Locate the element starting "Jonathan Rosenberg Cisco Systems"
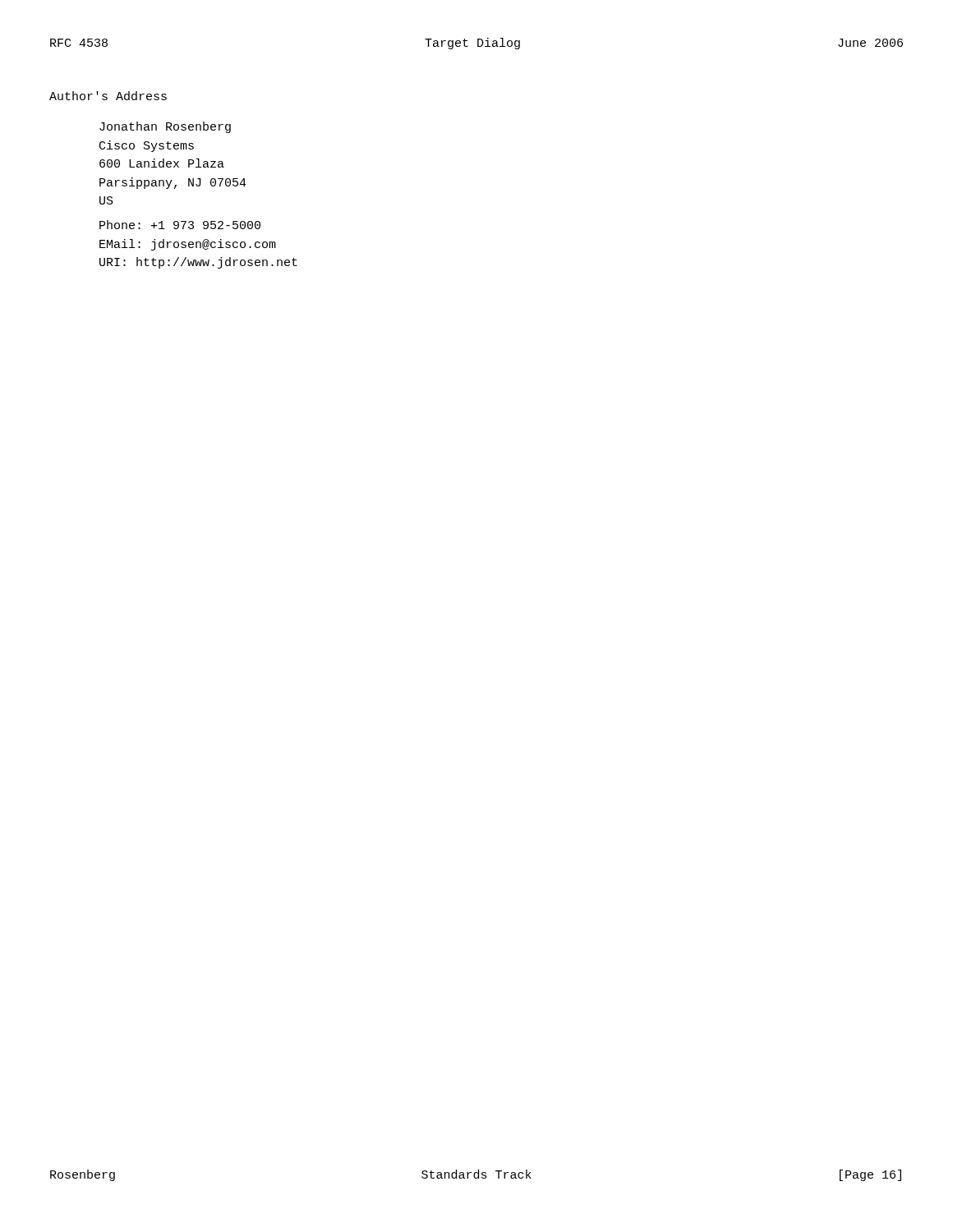Viewport: 953px width, 1232px height. (x=172, y=165)
